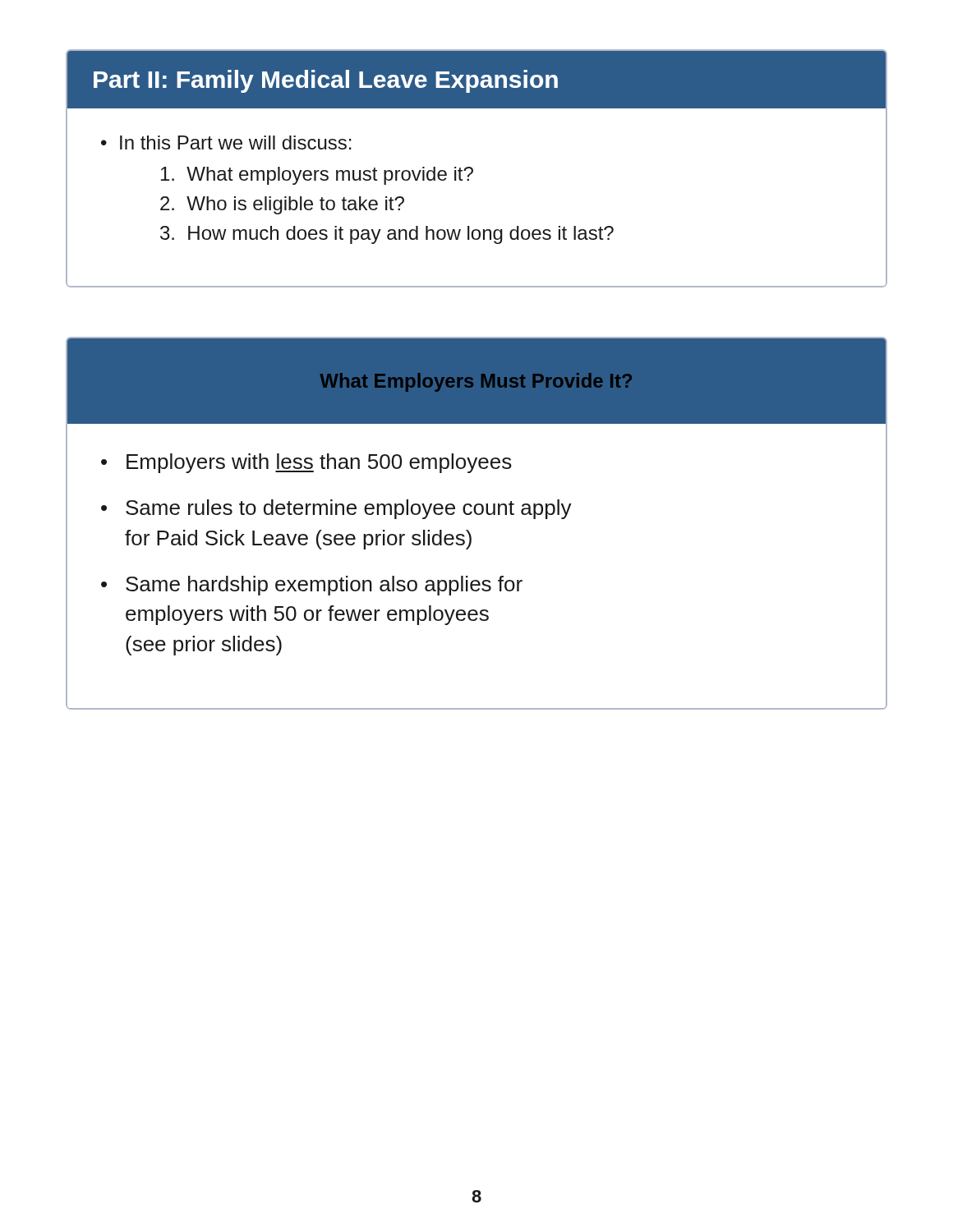Where is the passage that starts "2. Who is eligible"?
The image size is (953, 1232).
[282, 203]
